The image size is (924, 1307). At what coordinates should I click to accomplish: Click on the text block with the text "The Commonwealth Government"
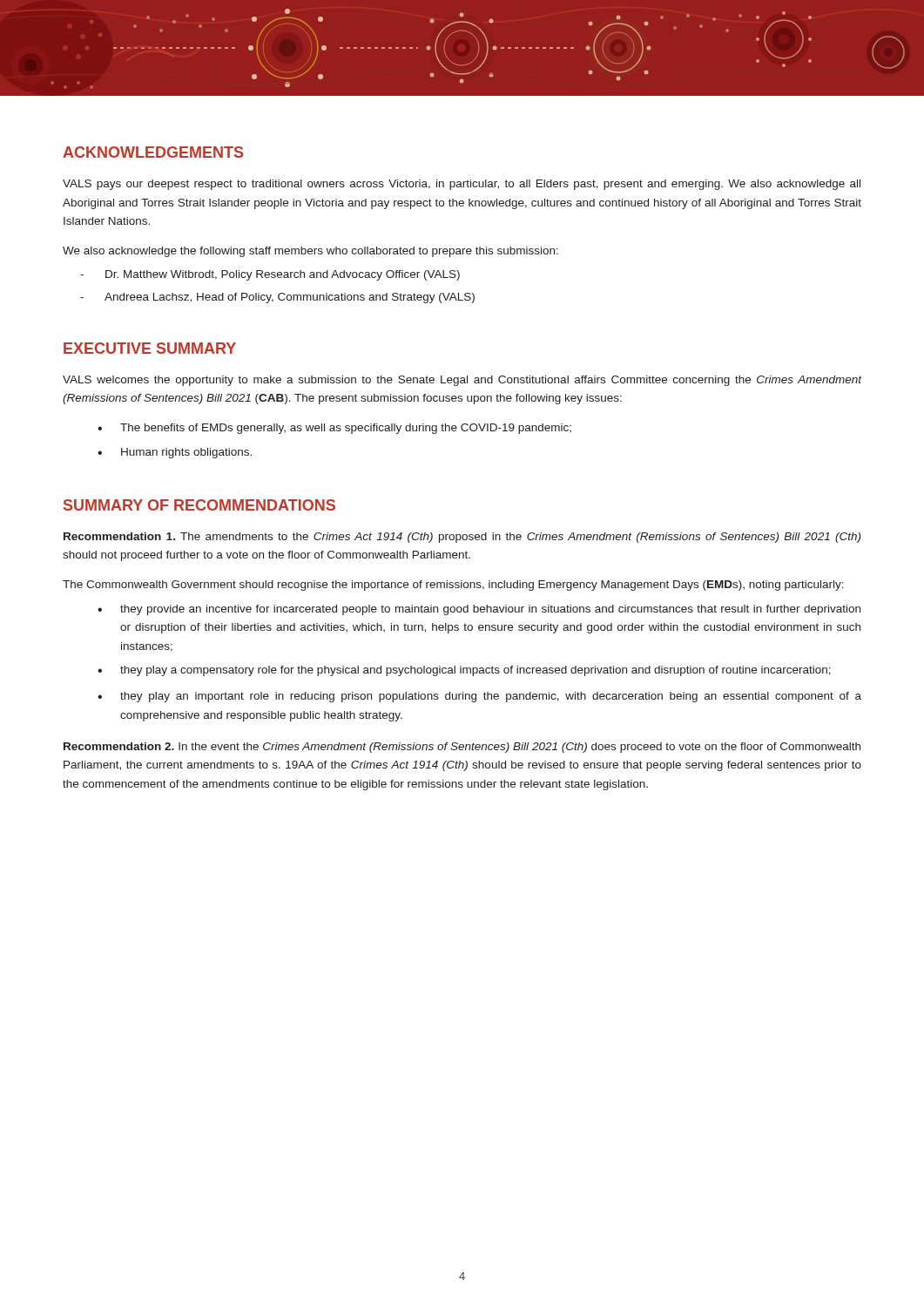click(453, 584)
